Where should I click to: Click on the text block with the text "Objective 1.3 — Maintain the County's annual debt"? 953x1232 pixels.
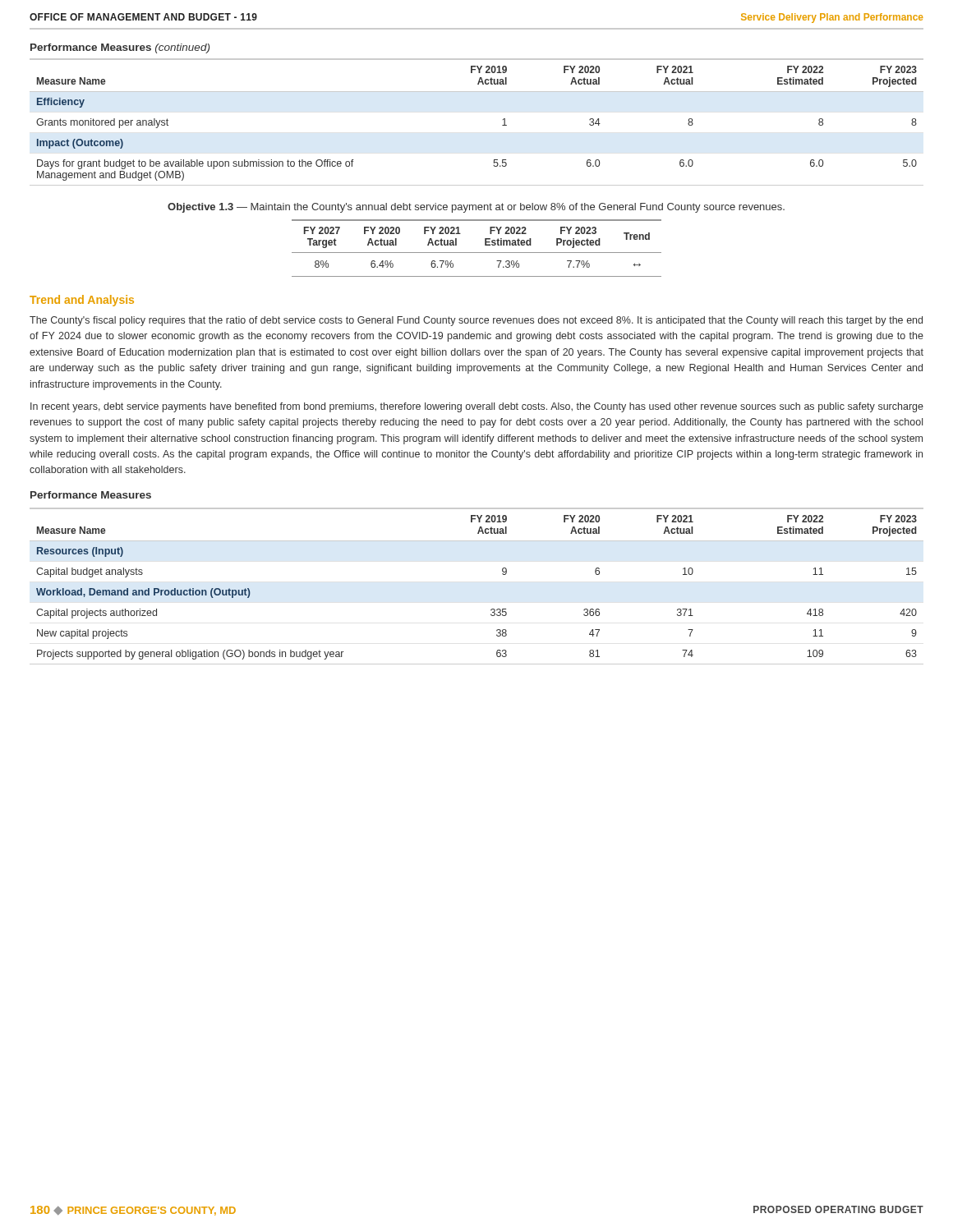[x=476, y=207]
